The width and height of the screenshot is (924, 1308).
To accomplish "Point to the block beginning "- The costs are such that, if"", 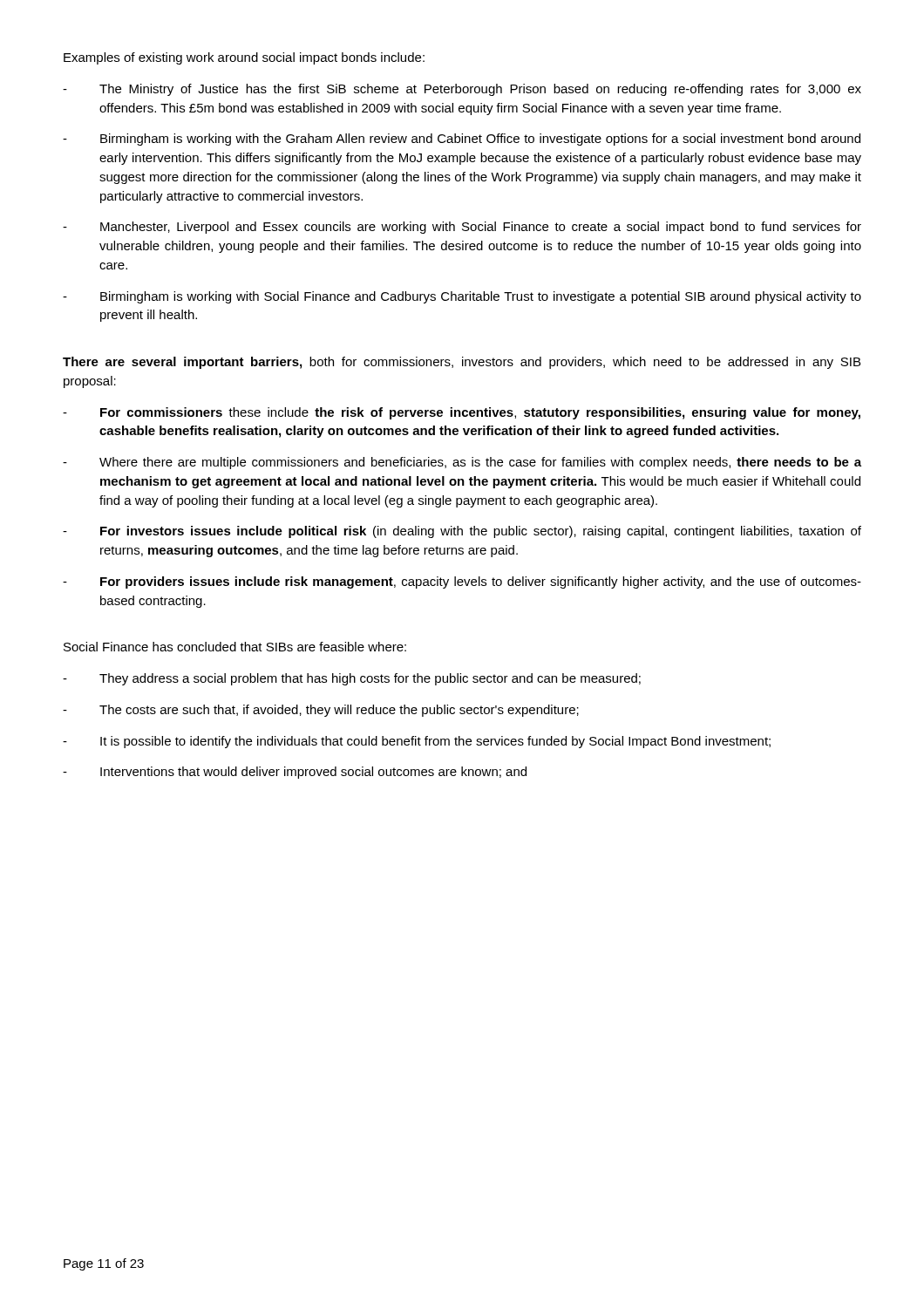I will coord(462,710).
